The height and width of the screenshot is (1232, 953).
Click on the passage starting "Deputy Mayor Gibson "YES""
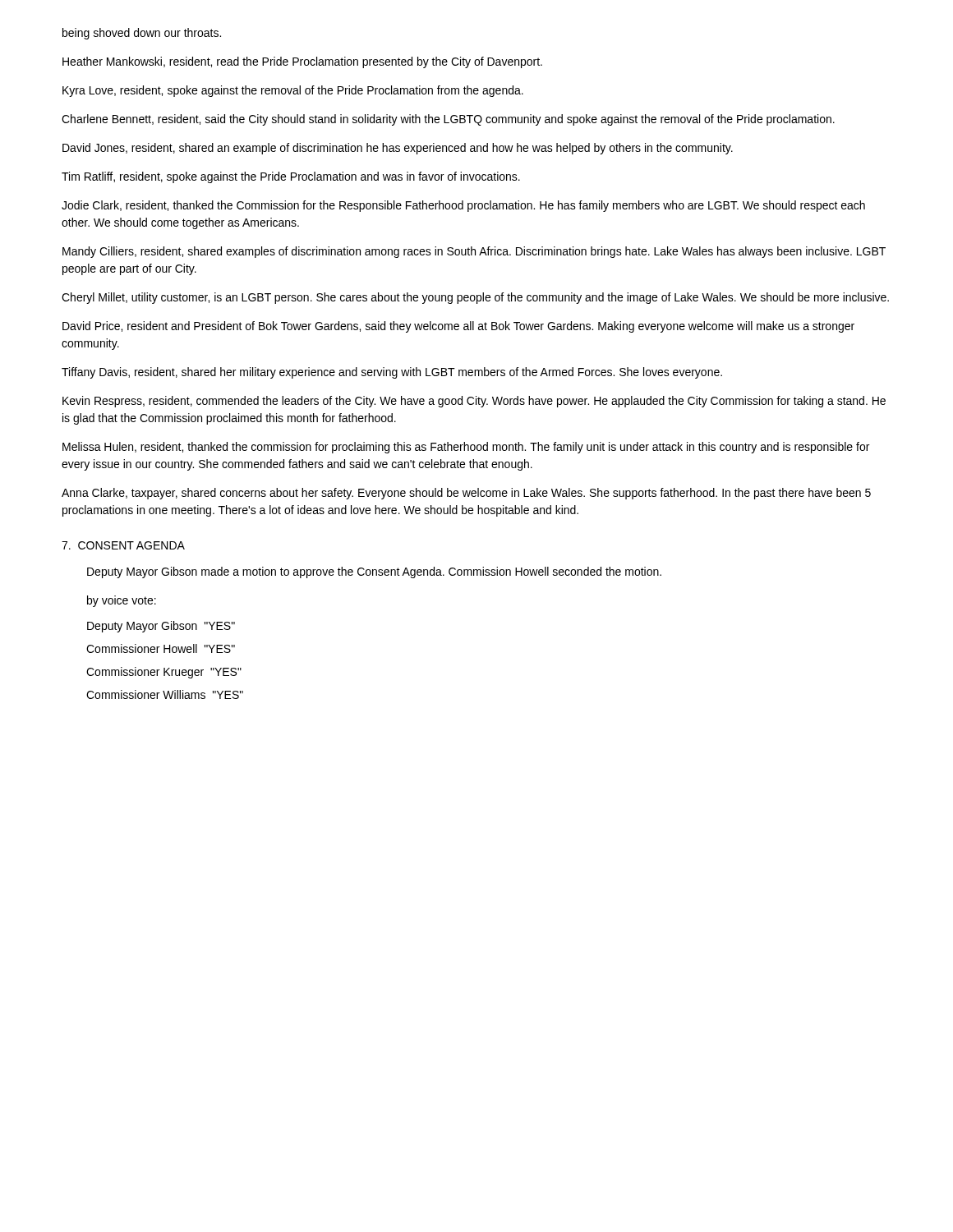tap(161, 626)
